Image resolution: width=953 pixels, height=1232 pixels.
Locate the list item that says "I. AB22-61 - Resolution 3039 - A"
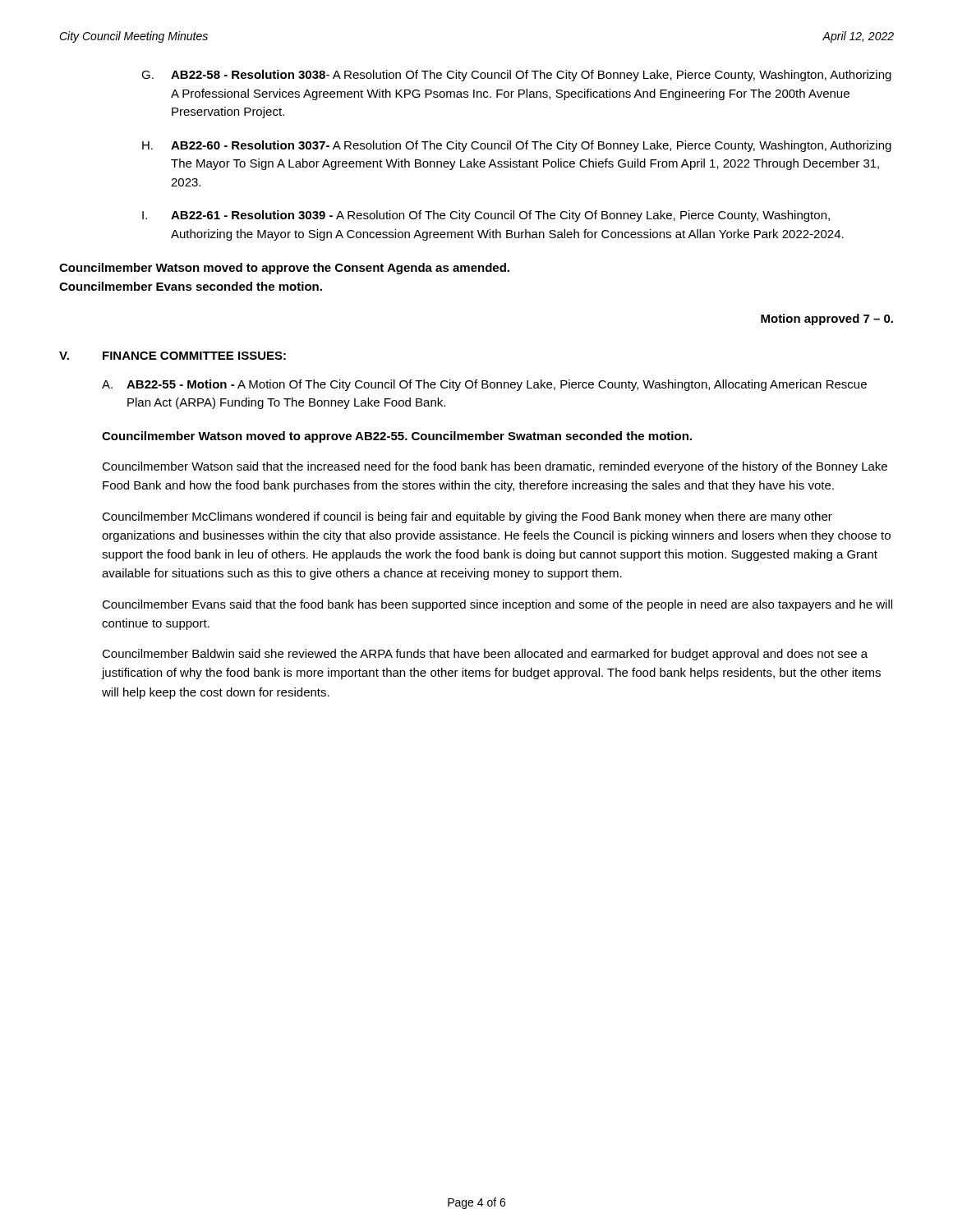[x=518, y=225]
